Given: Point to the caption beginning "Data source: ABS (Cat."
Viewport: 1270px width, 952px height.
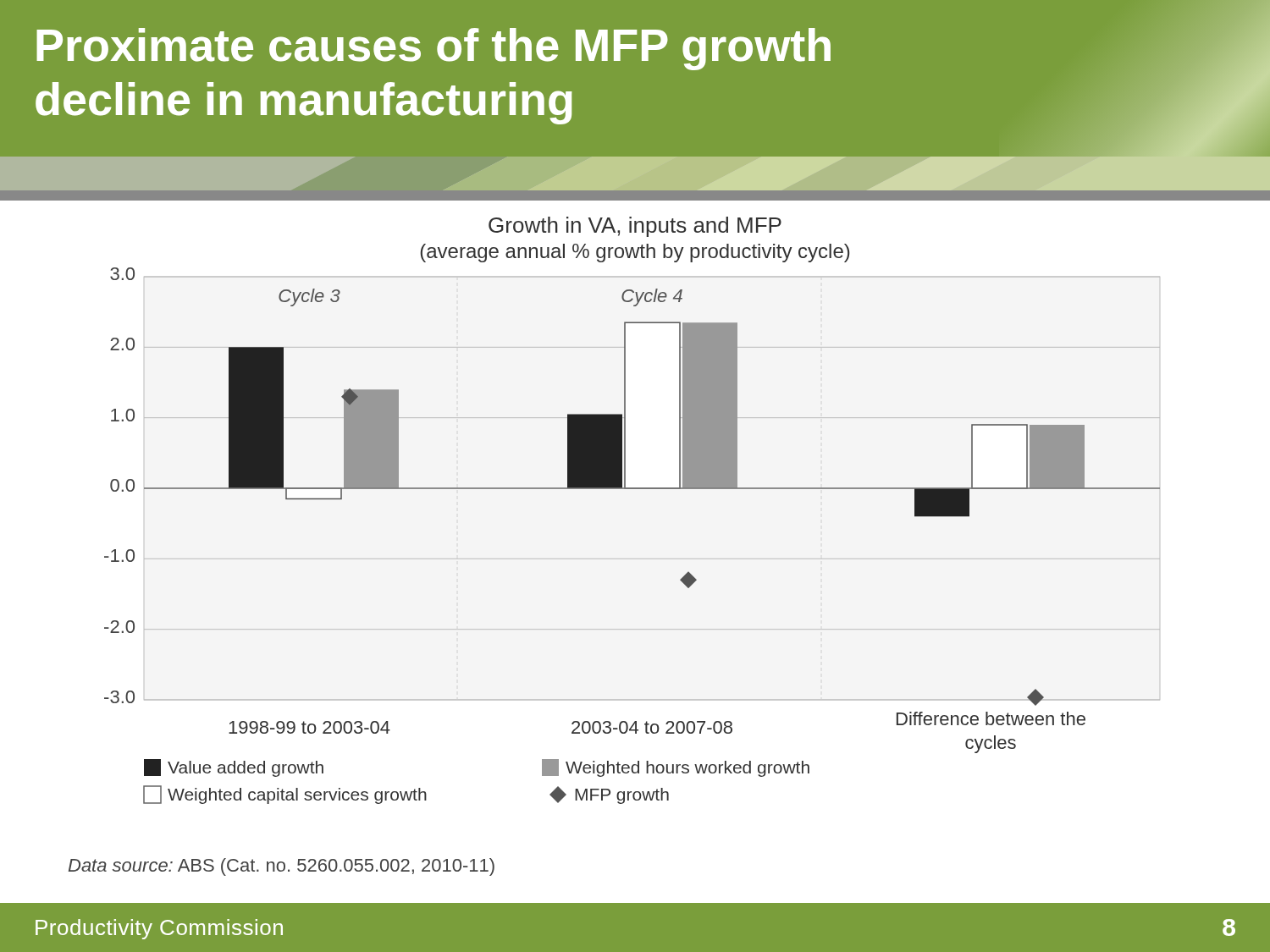Looking at the screenshot, I should click(282, 865).
